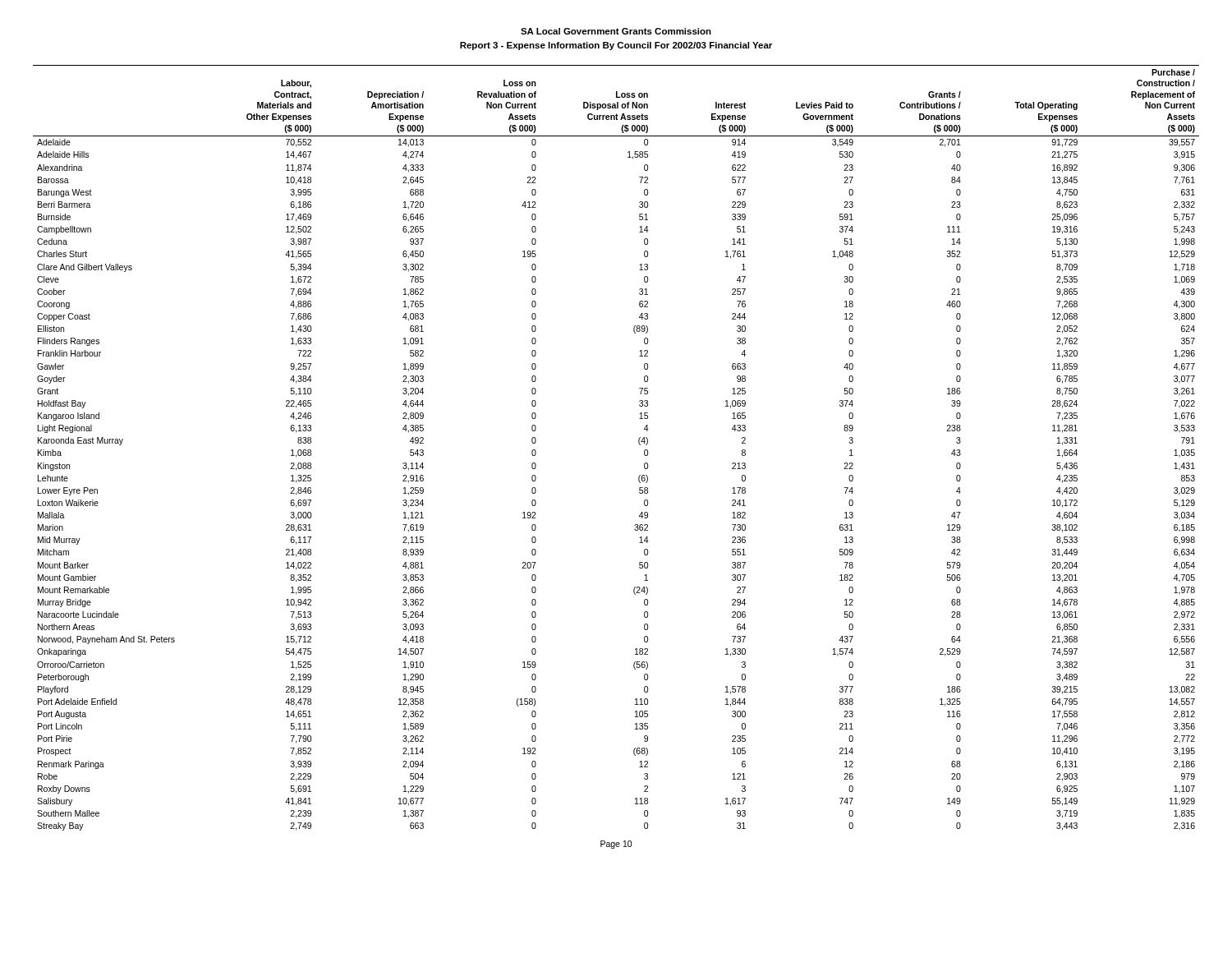Find the table that mentions "Loss on Disposal"

coord(616,449)
